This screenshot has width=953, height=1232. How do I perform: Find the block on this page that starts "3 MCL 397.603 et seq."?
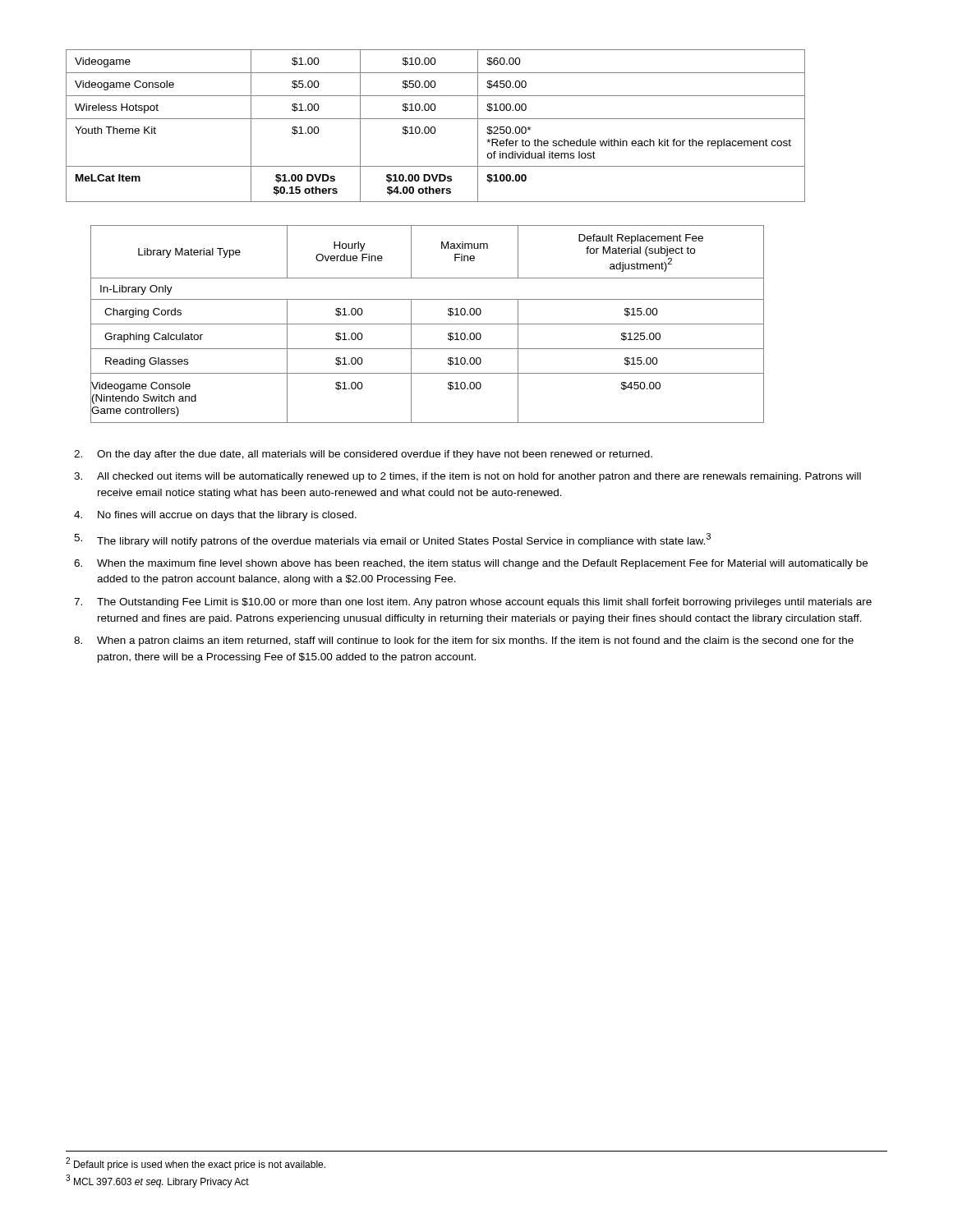coord(157,1181)
